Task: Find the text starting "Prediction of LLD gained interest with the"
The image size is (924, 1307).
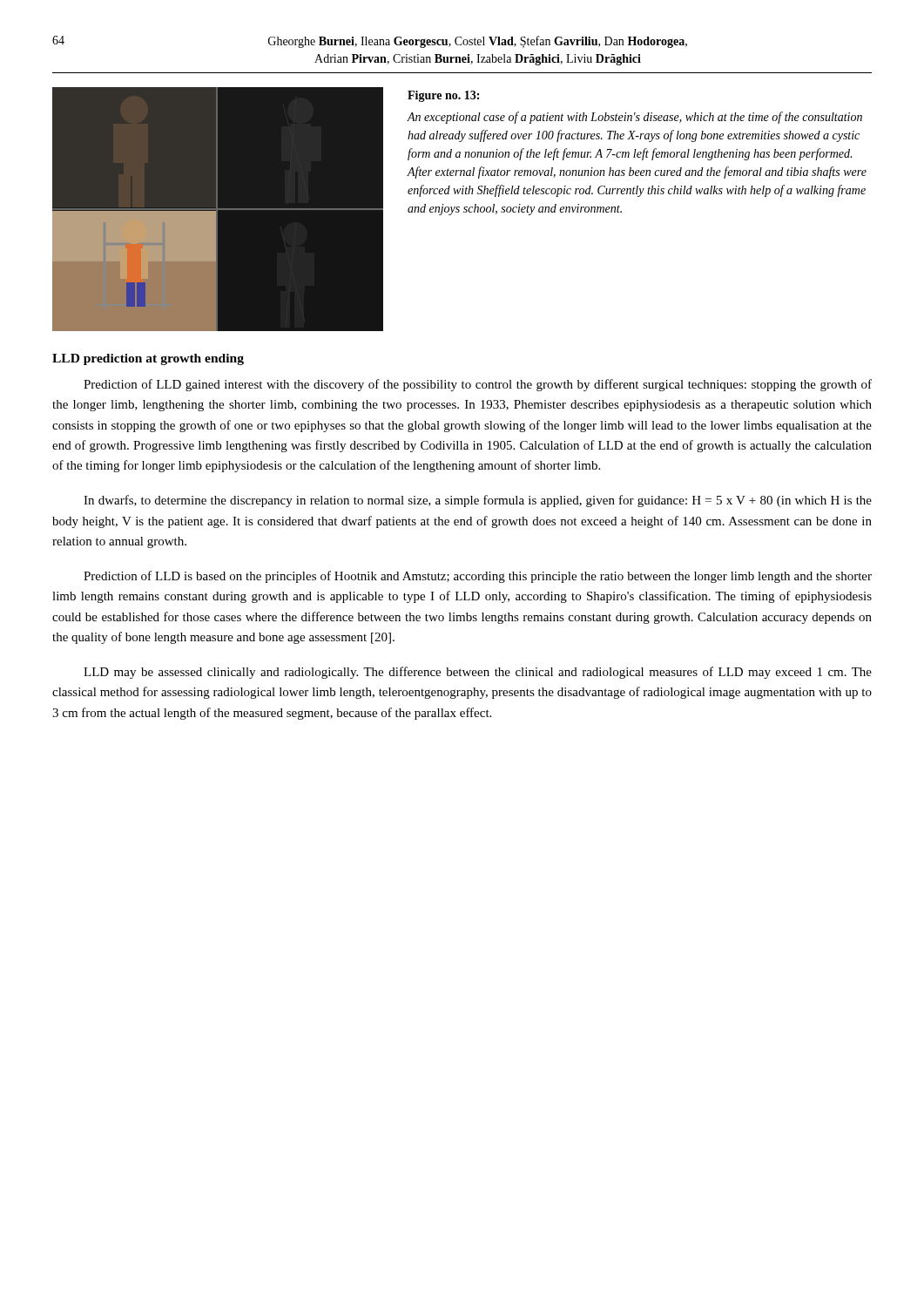Action: (462, 425)
